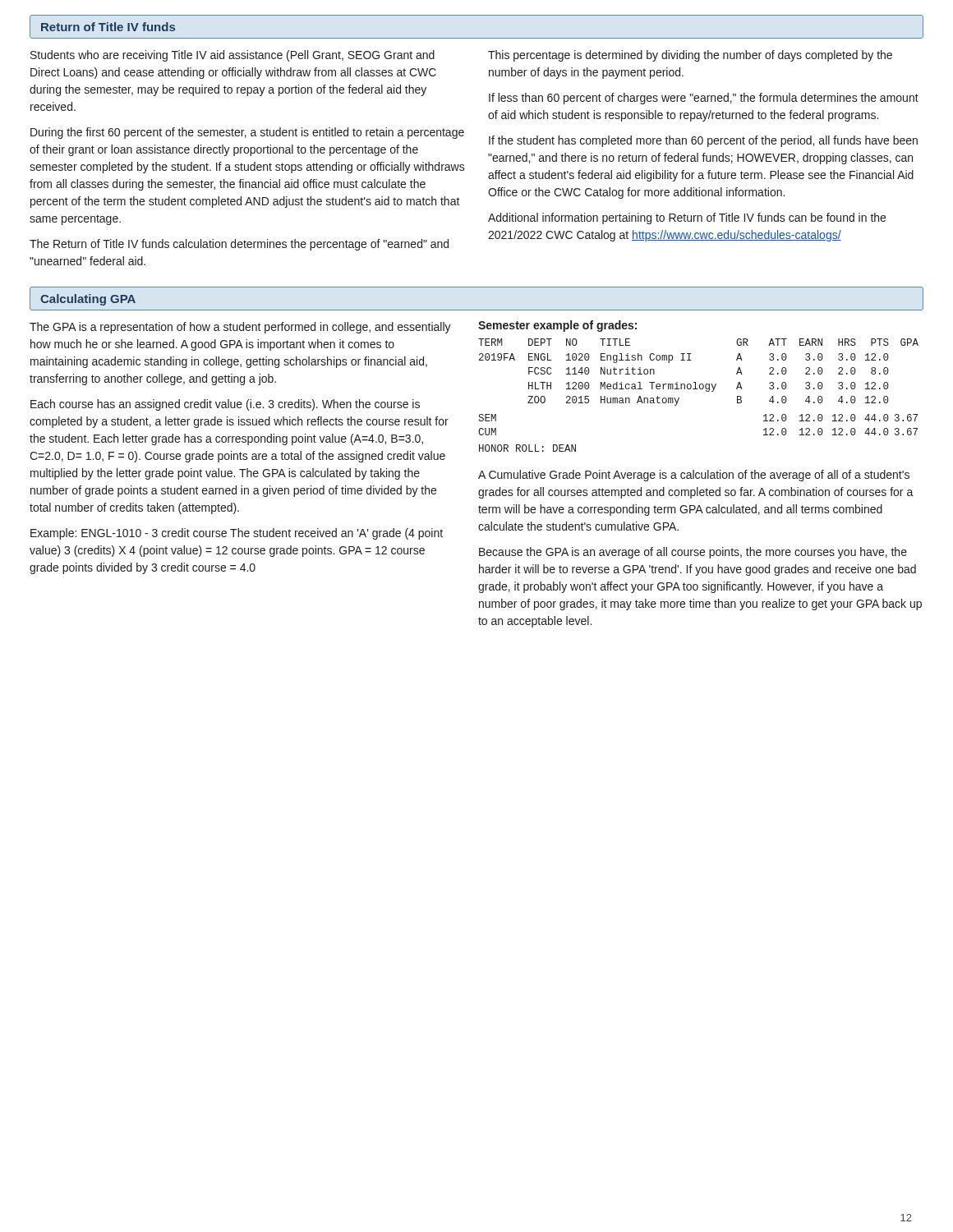Click the passage that begins "Example: ENGL-1010 - 3 credit course"
Image resolution: width=953 pixels, height=1232 pixels.
(242, 551)
